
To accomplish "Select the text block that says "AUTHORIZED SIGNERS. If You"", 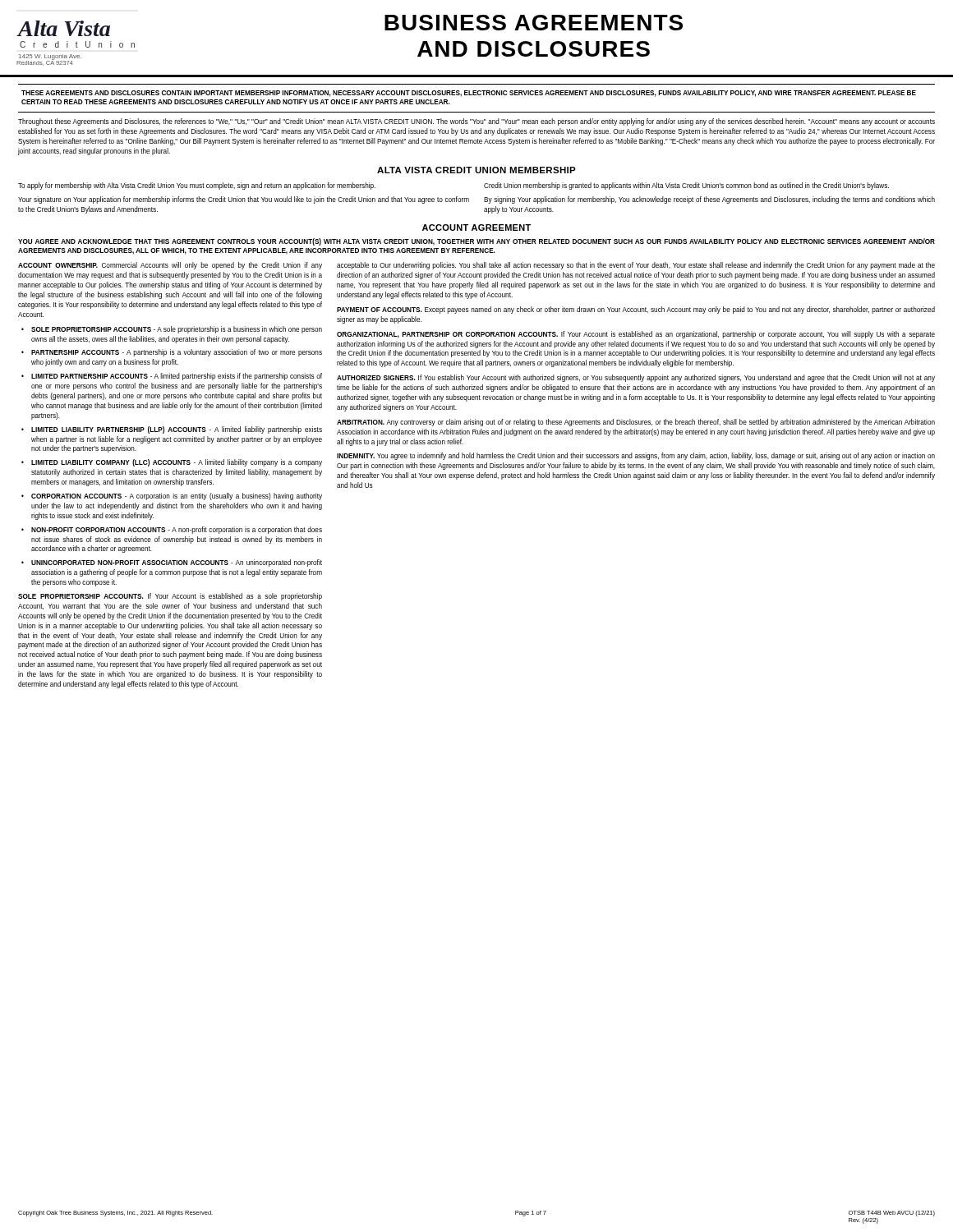I will click(x=636, y=393).
